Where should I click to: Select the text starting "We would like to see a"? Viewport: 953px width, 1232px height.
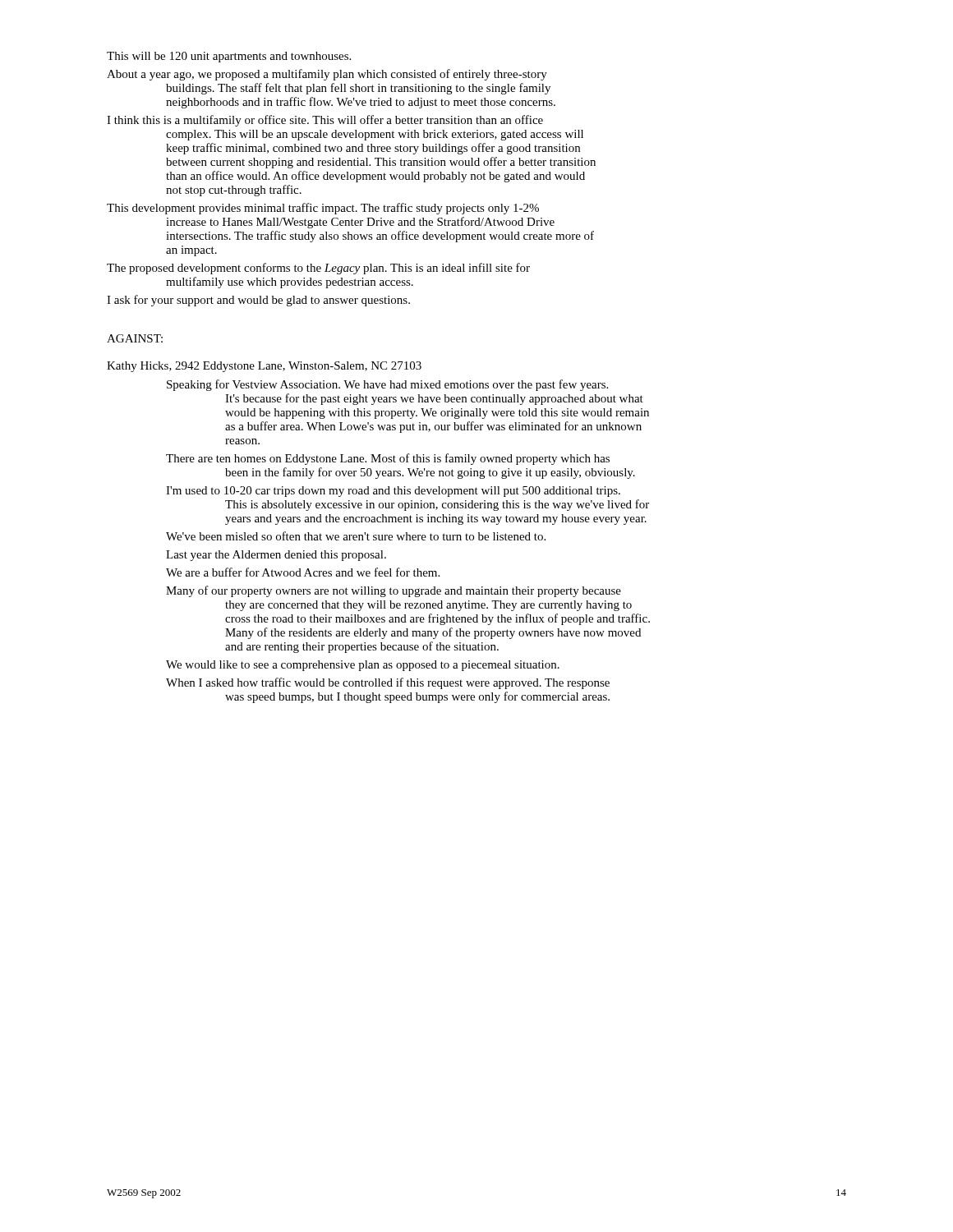(485, 665)
